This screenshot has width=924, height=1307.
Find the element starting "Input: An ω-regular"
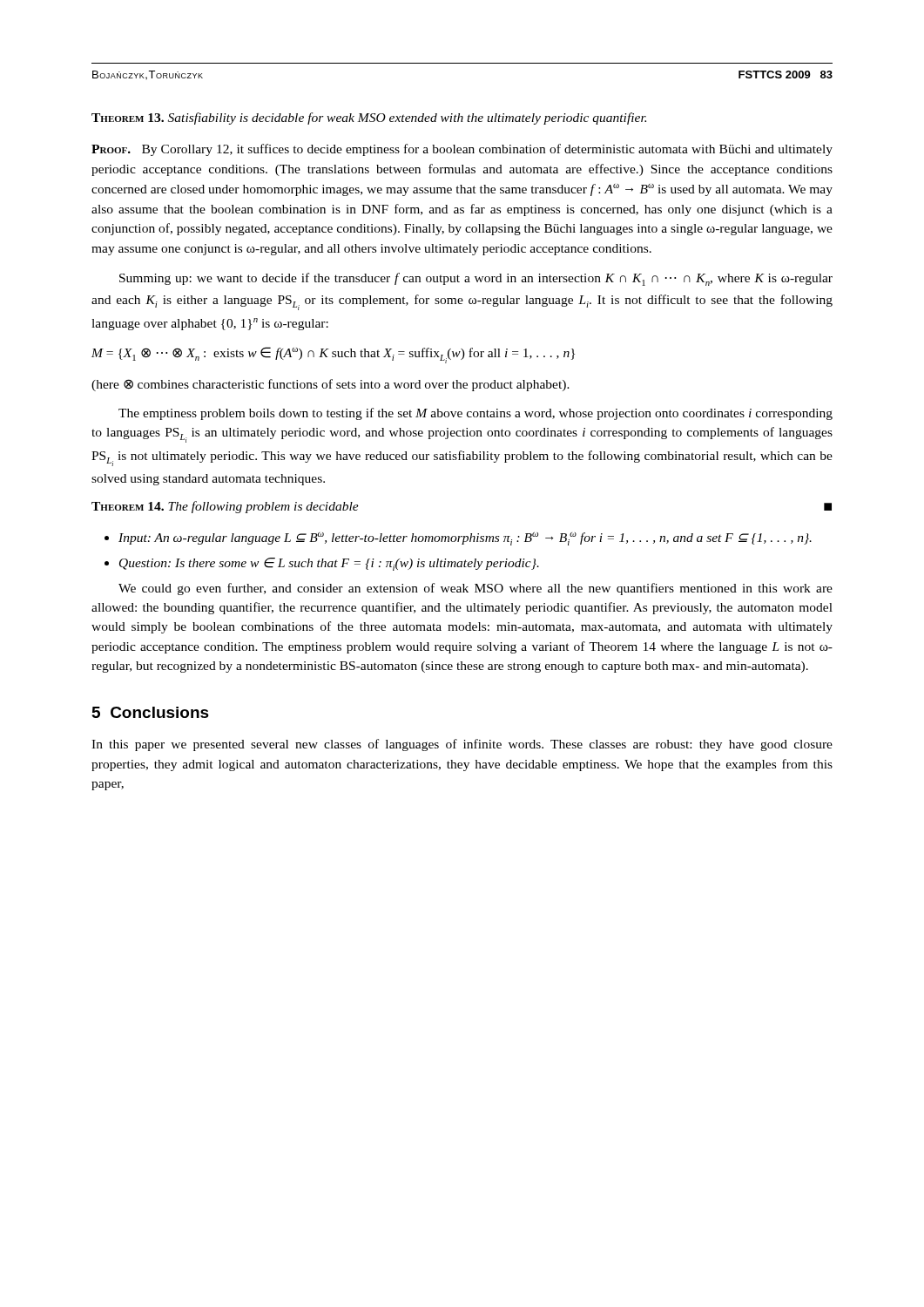coord(462,551)
